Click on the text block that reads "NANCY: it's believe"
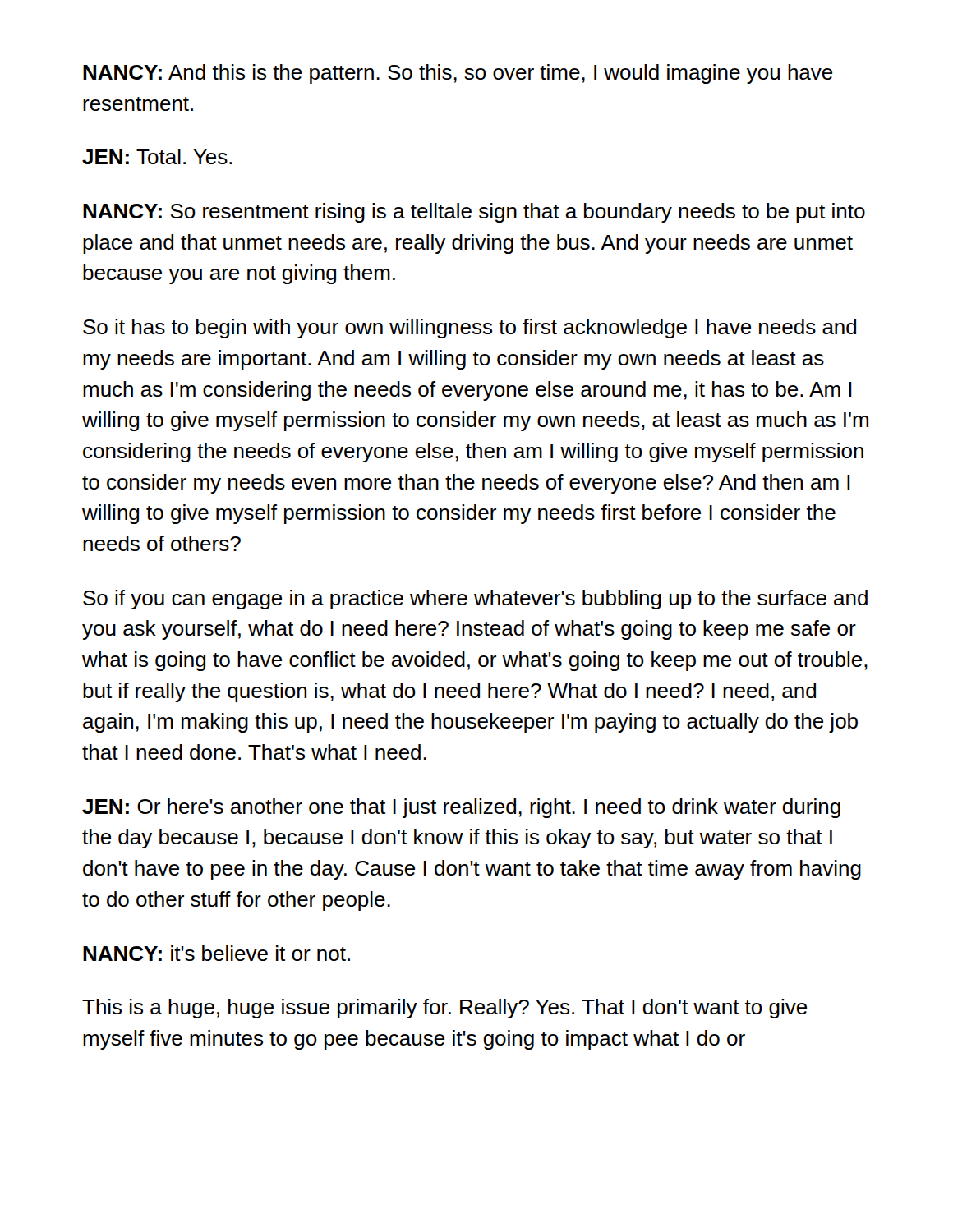 (x=217, y=953)
